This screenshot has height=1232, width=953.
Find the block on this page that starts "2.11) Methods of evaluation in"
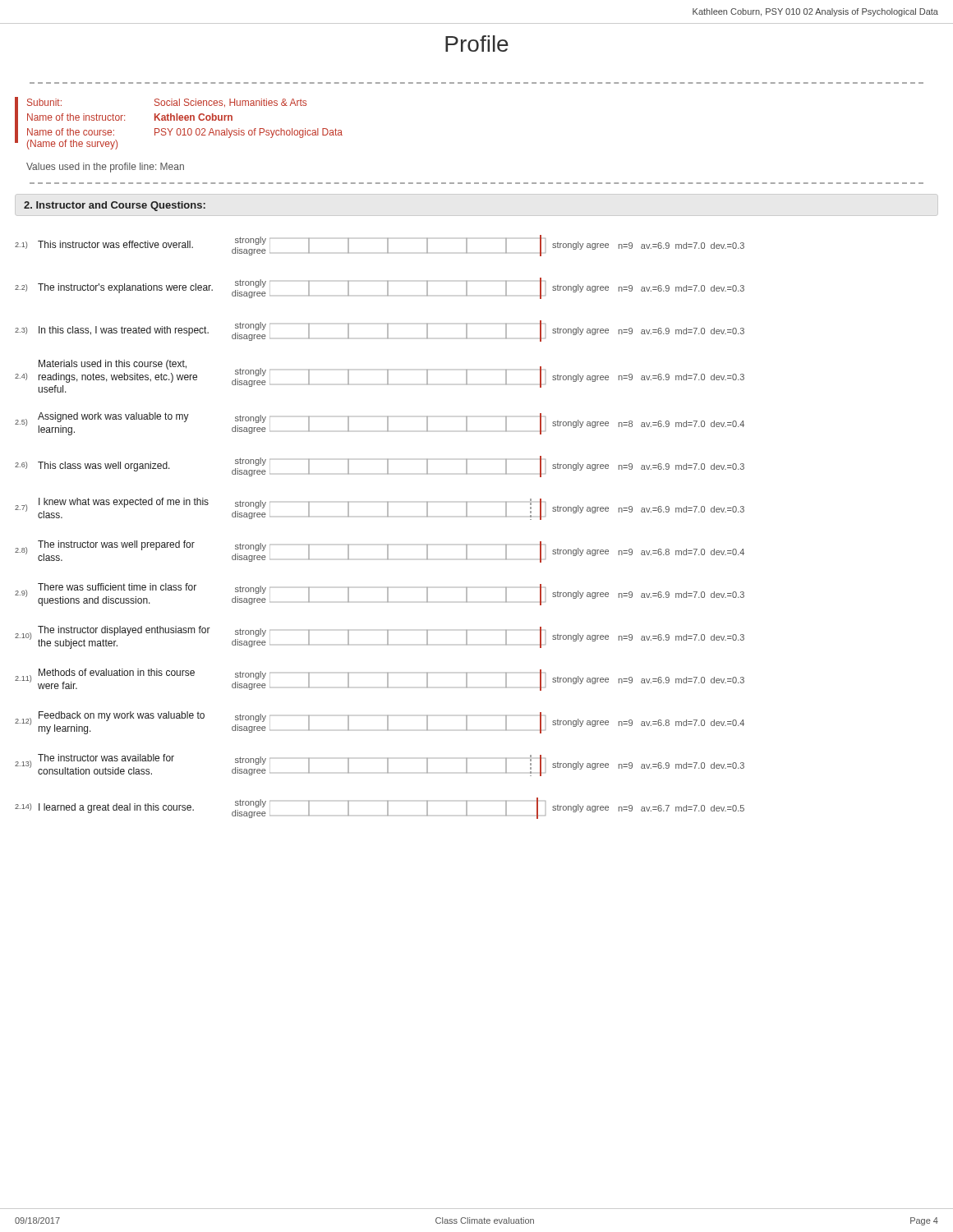coord(380,680)
